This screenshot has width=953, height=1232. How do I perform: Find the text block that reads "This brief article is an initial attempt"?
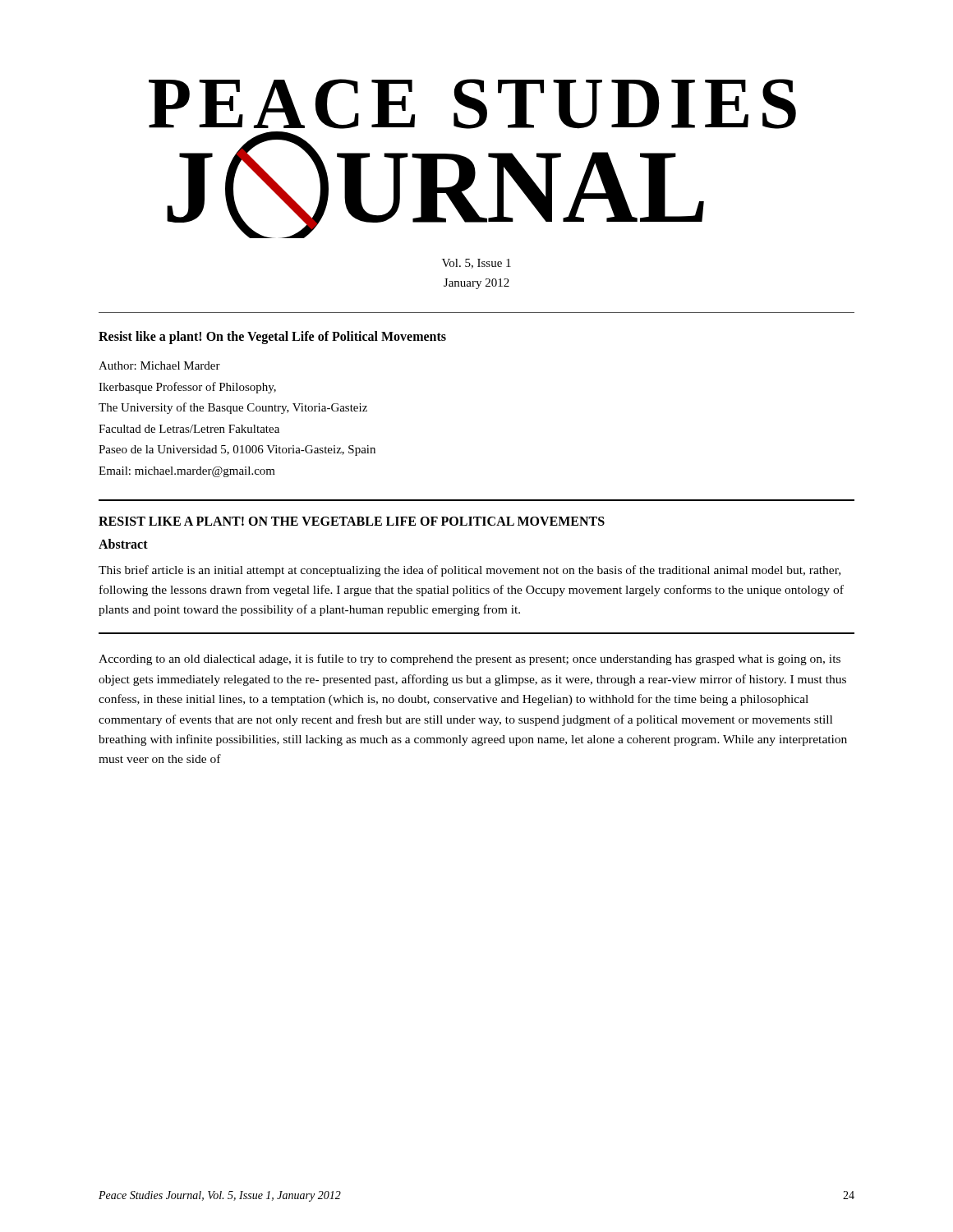click(471, 589)
